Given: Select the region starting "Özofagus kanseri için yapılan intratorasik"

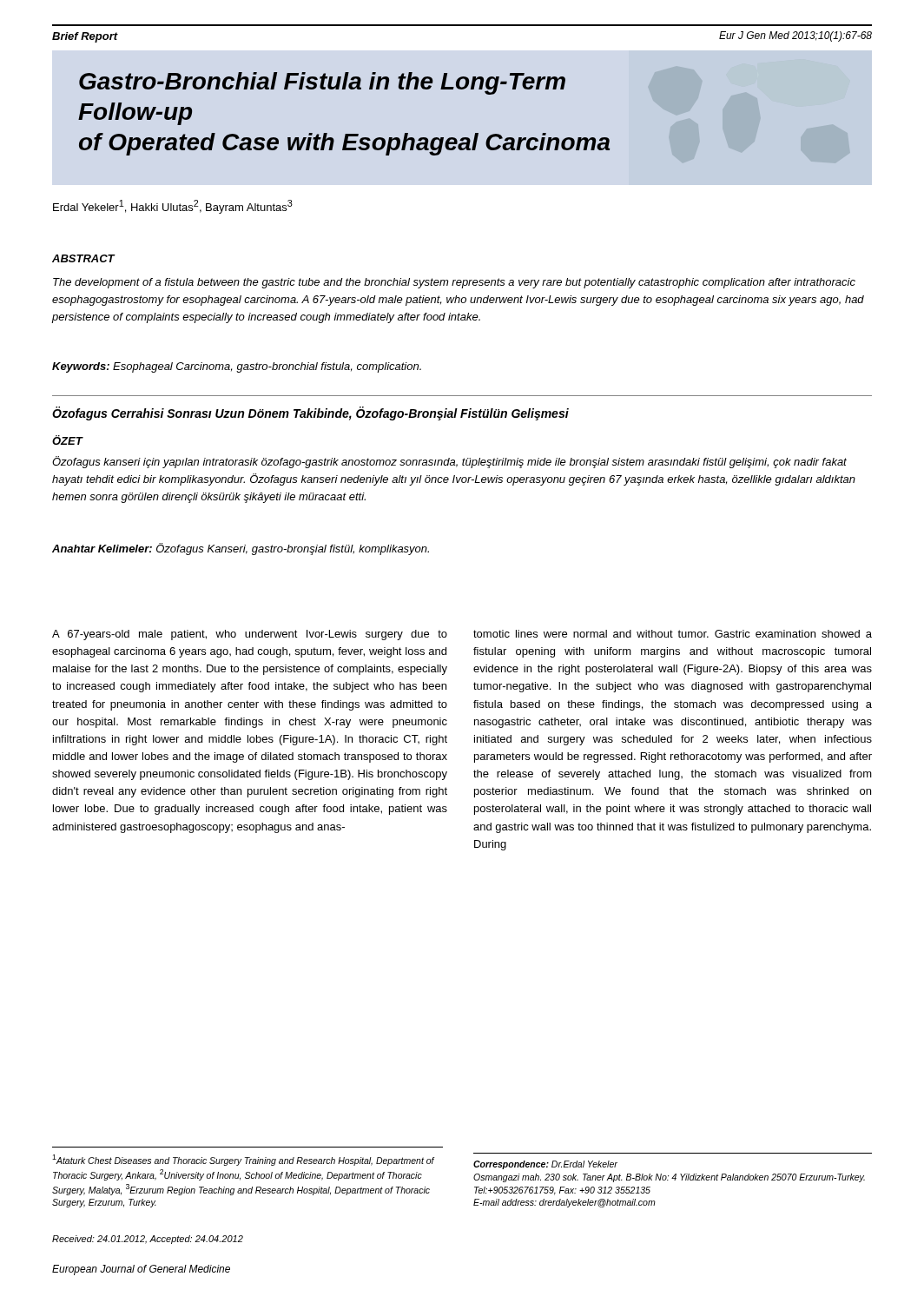Looking at the screenshot, I should point(462,480).
